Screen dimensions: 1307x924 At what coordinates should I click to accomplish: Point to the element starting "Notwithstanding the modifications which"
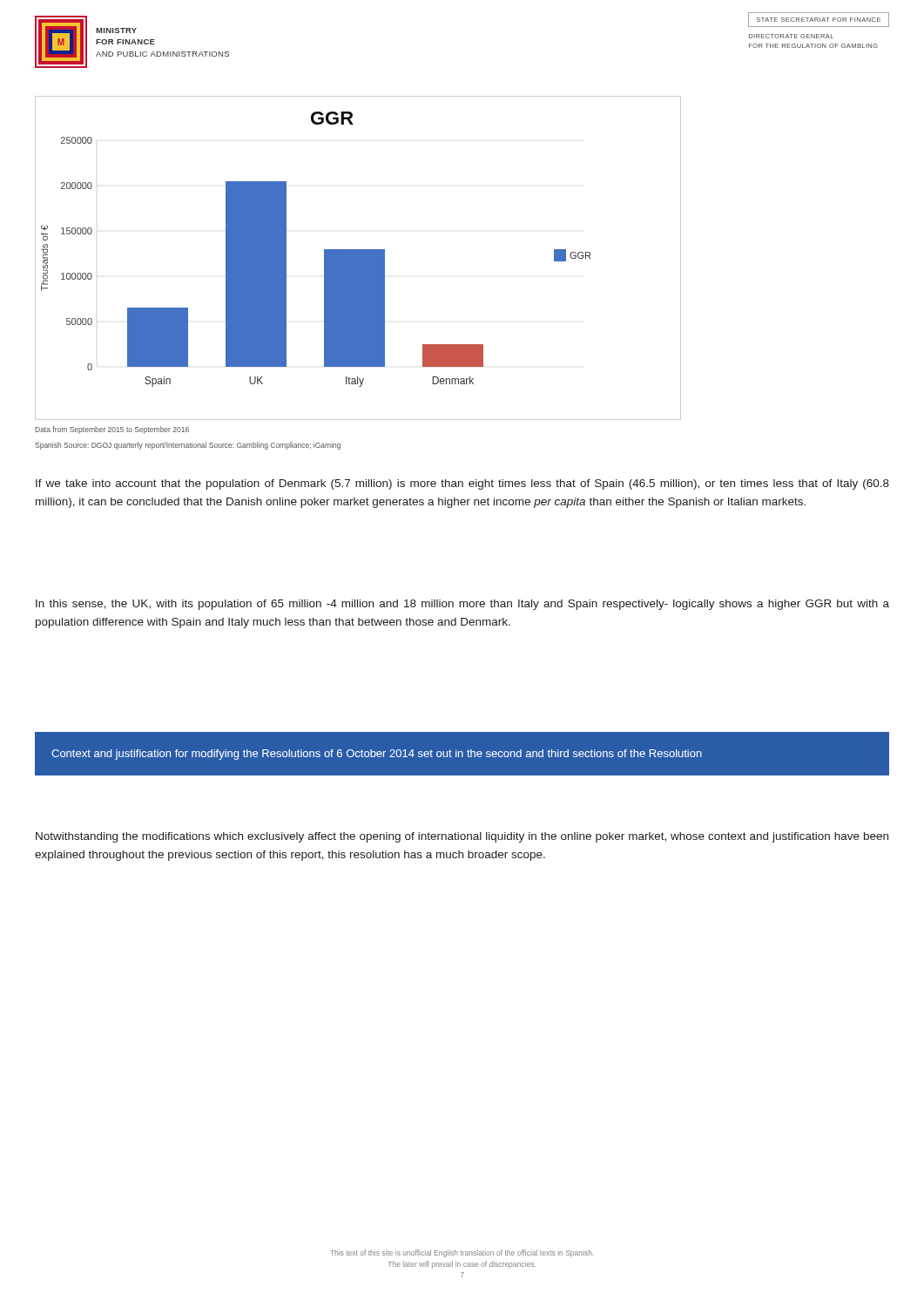click(462, 845)
